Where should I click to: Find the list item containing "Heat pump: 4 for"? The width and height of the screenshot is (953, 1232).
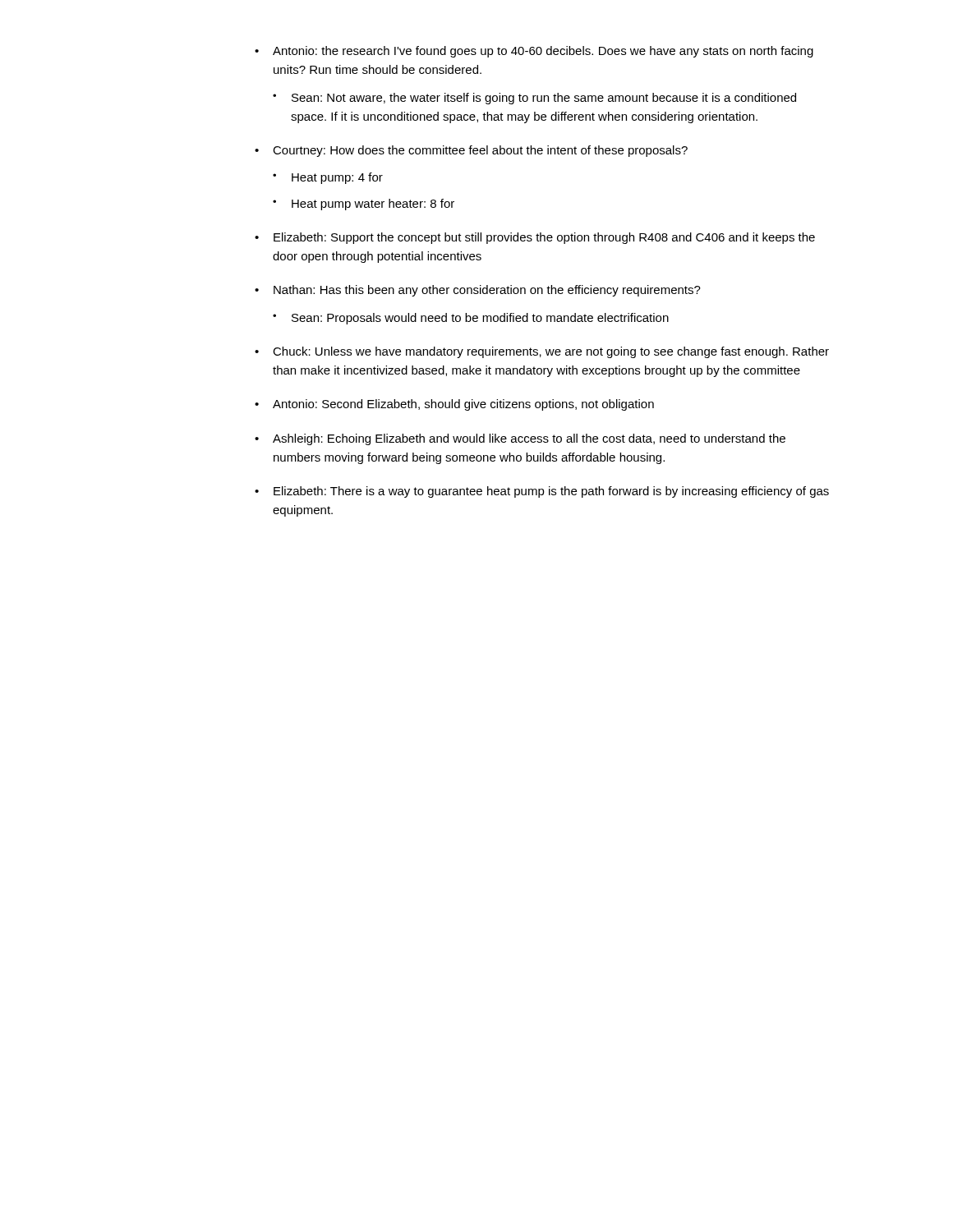[x=337, y=177]
